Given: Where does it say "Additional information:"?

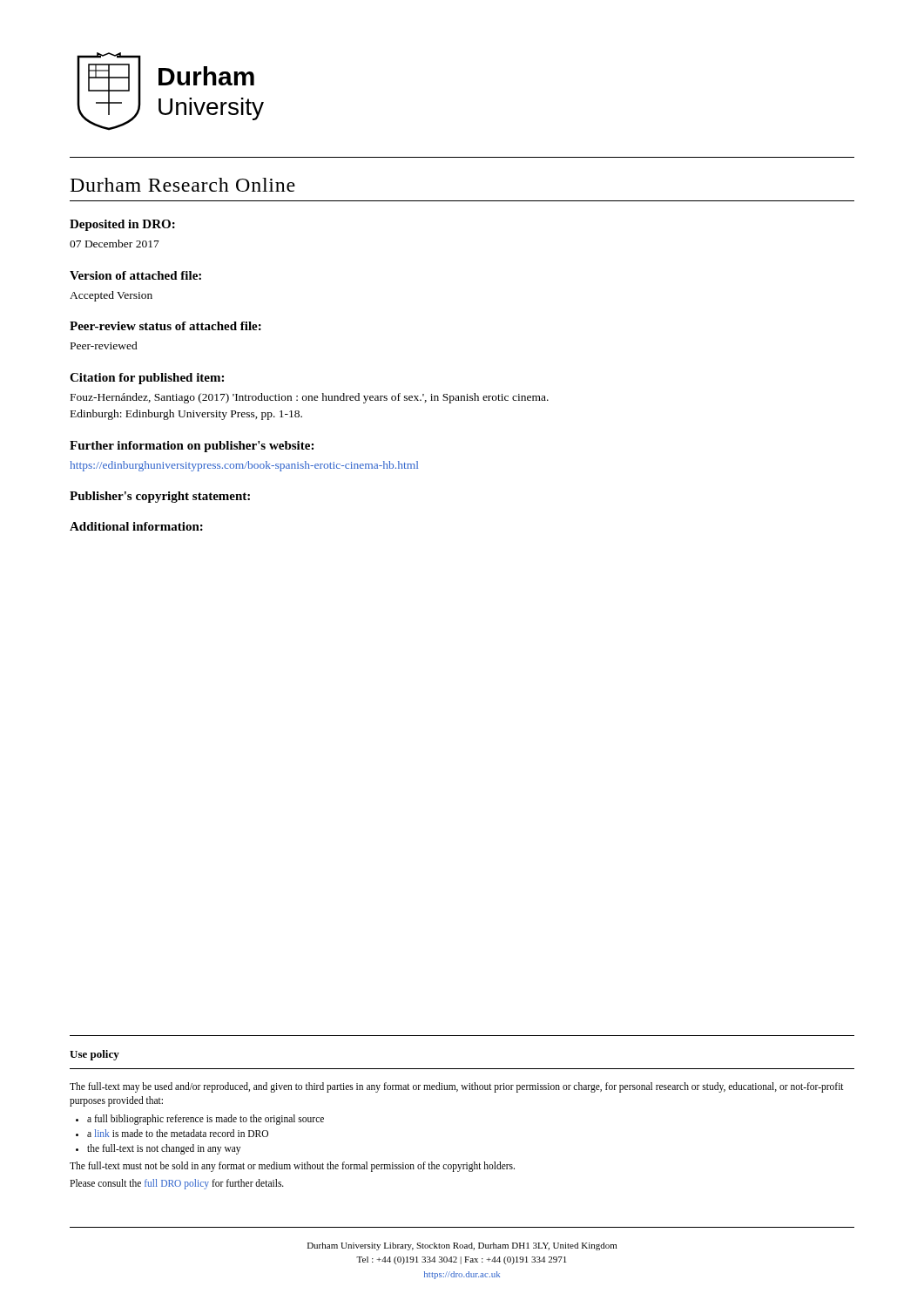Looking at the screenshot, I should 136,526.
